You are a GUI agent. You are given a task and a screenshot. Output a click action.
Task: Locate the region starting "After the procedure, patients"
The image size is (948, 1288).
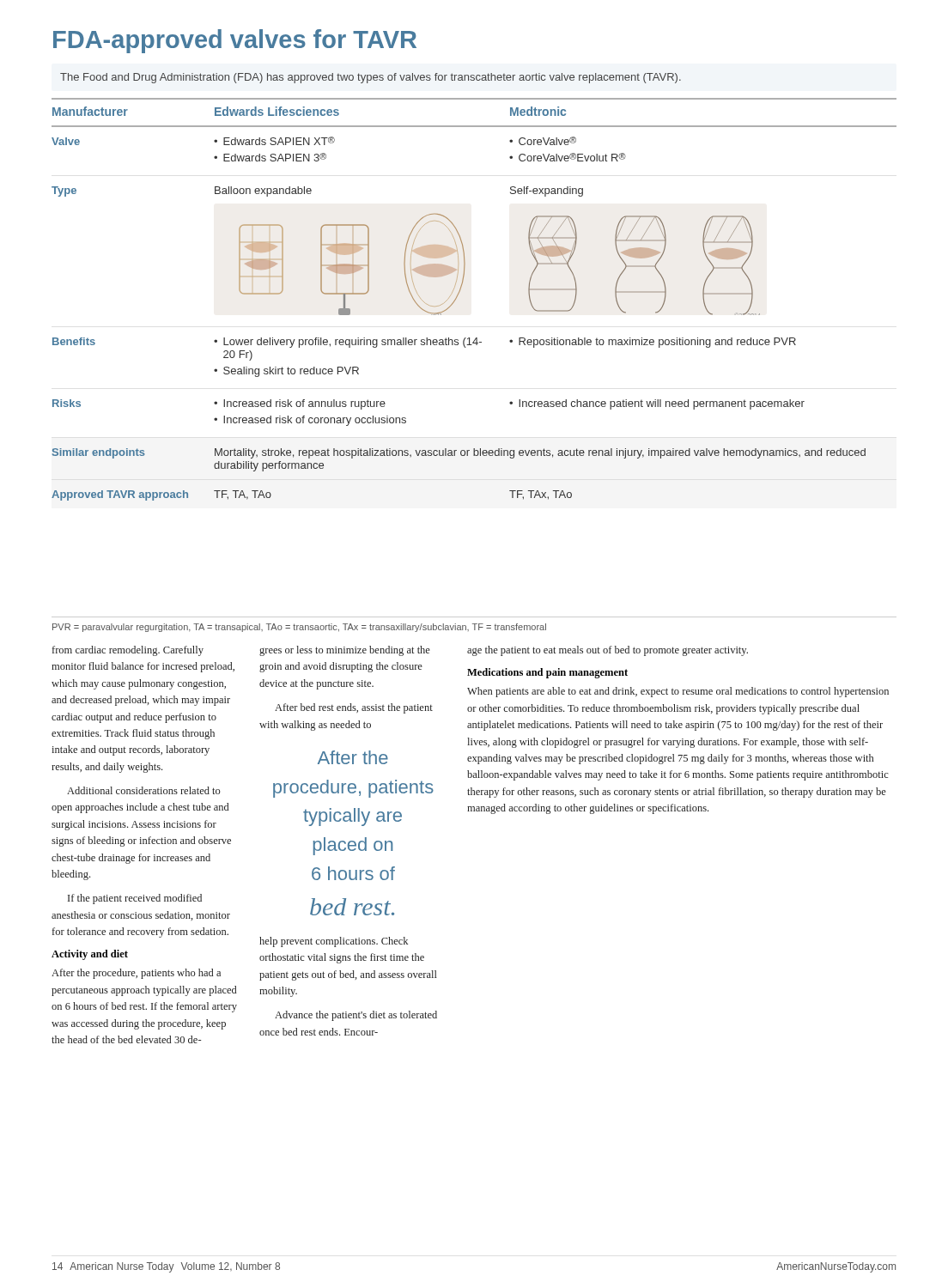(x=145, y=1007)
